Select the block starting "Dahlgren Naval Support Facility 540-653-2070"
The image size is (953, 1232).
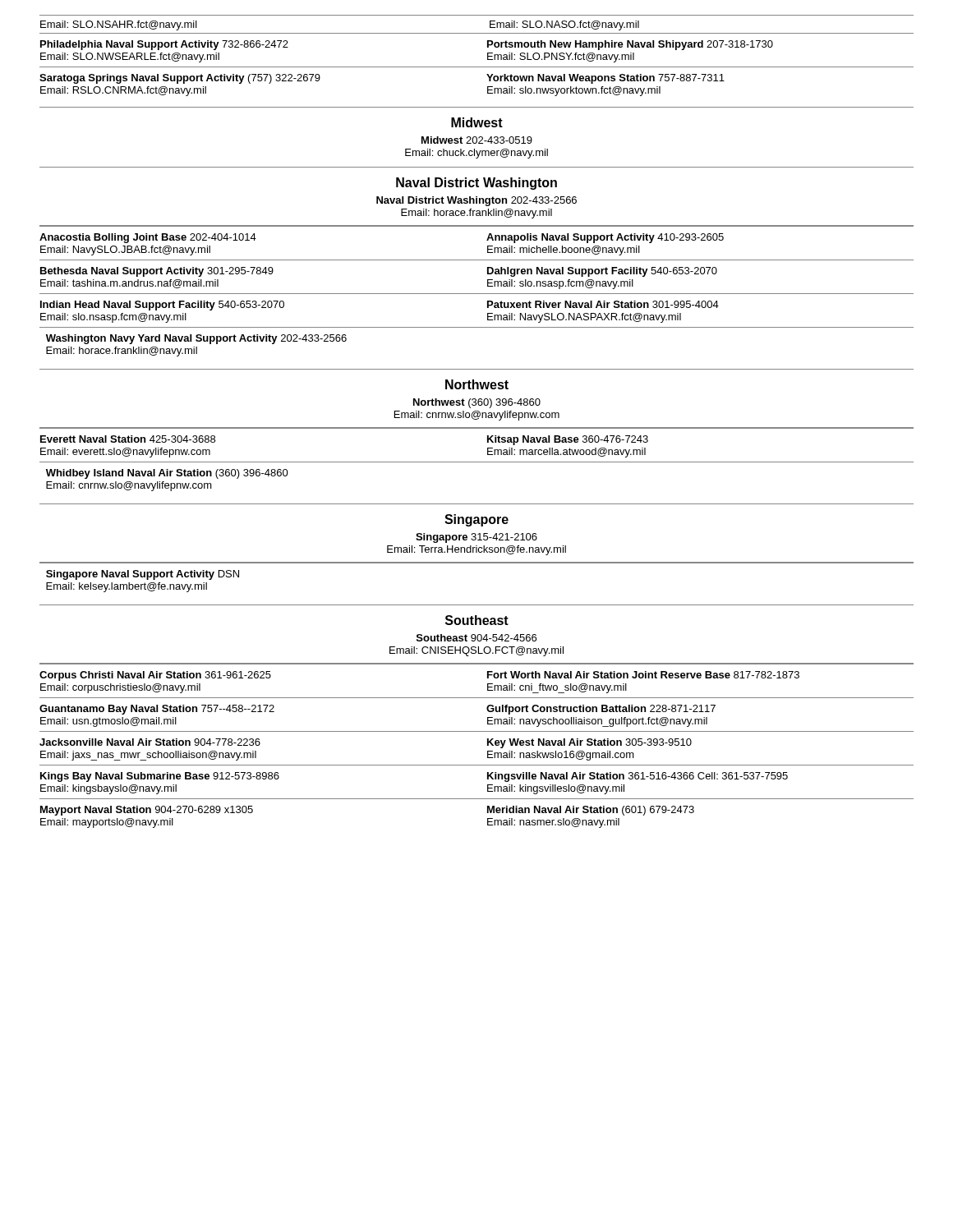(602, 277)
